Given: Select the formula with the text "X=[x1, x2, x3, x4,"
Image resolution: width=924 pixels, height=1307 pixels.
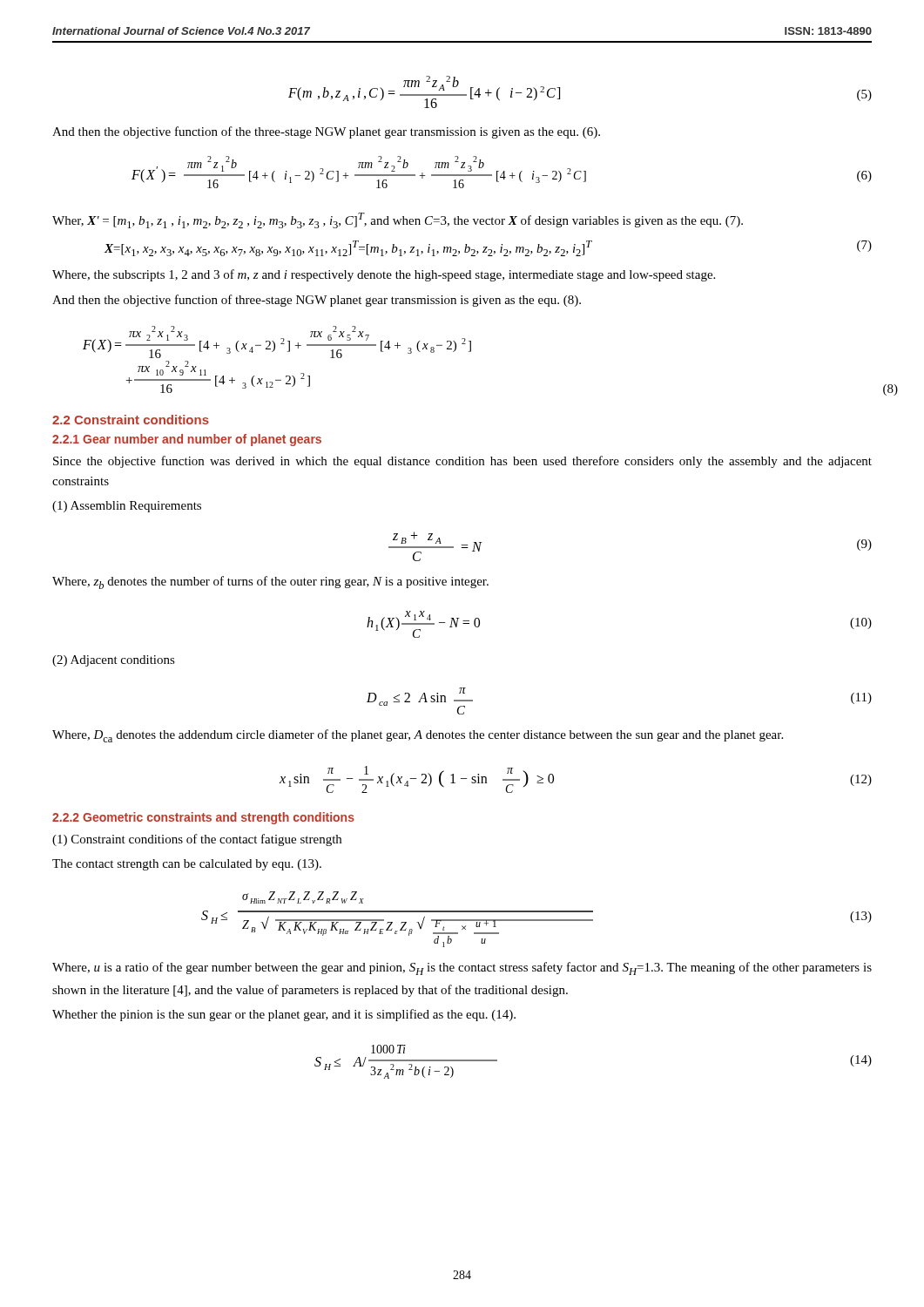Looking at the screenshot, I should [488, 249].
